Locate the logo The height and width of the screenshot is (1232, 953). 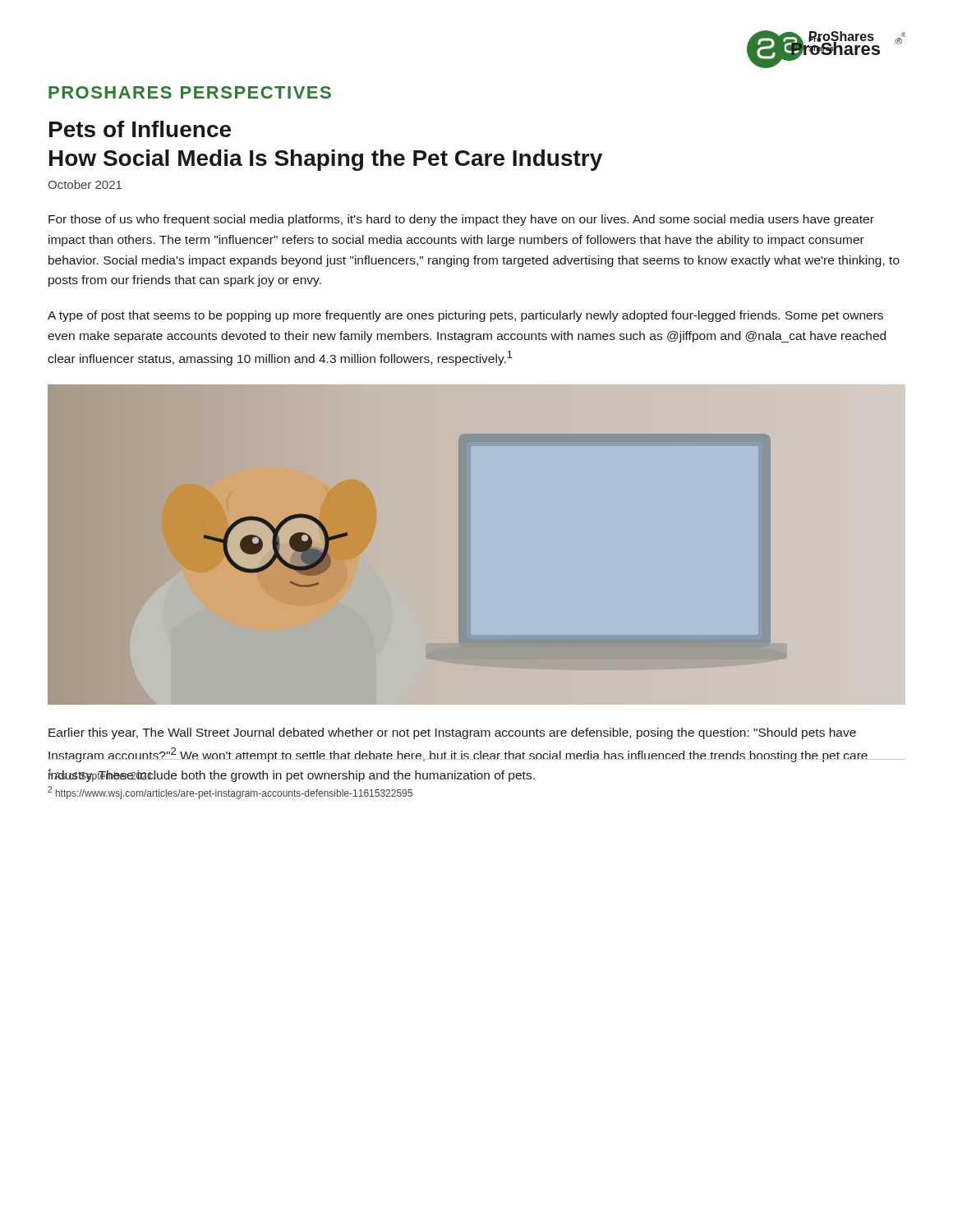828,51
